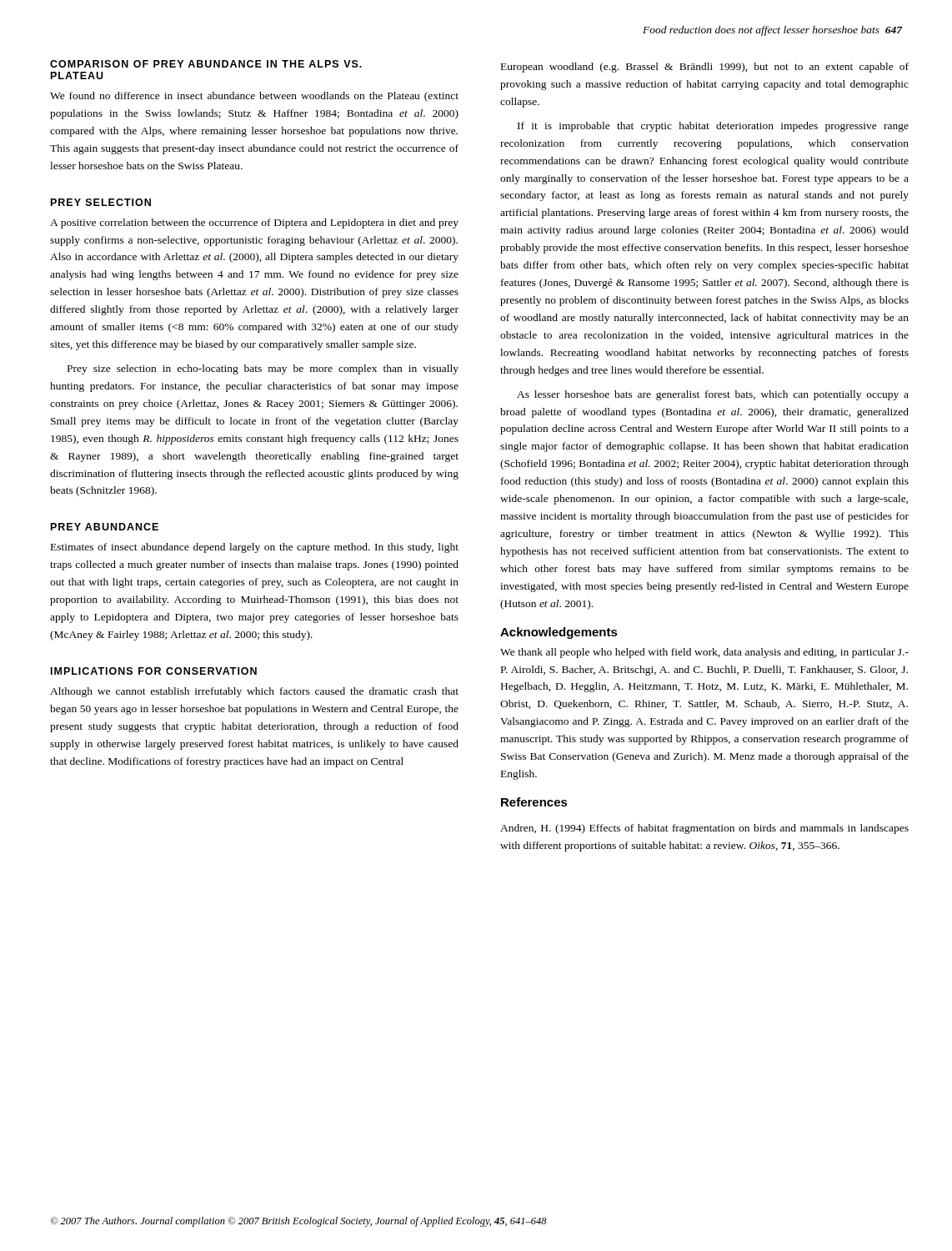Screen dimensions: 1251x952
Task: Navigate to the region starting "PREY ABUNDANCE"
Action: [105, 527]
